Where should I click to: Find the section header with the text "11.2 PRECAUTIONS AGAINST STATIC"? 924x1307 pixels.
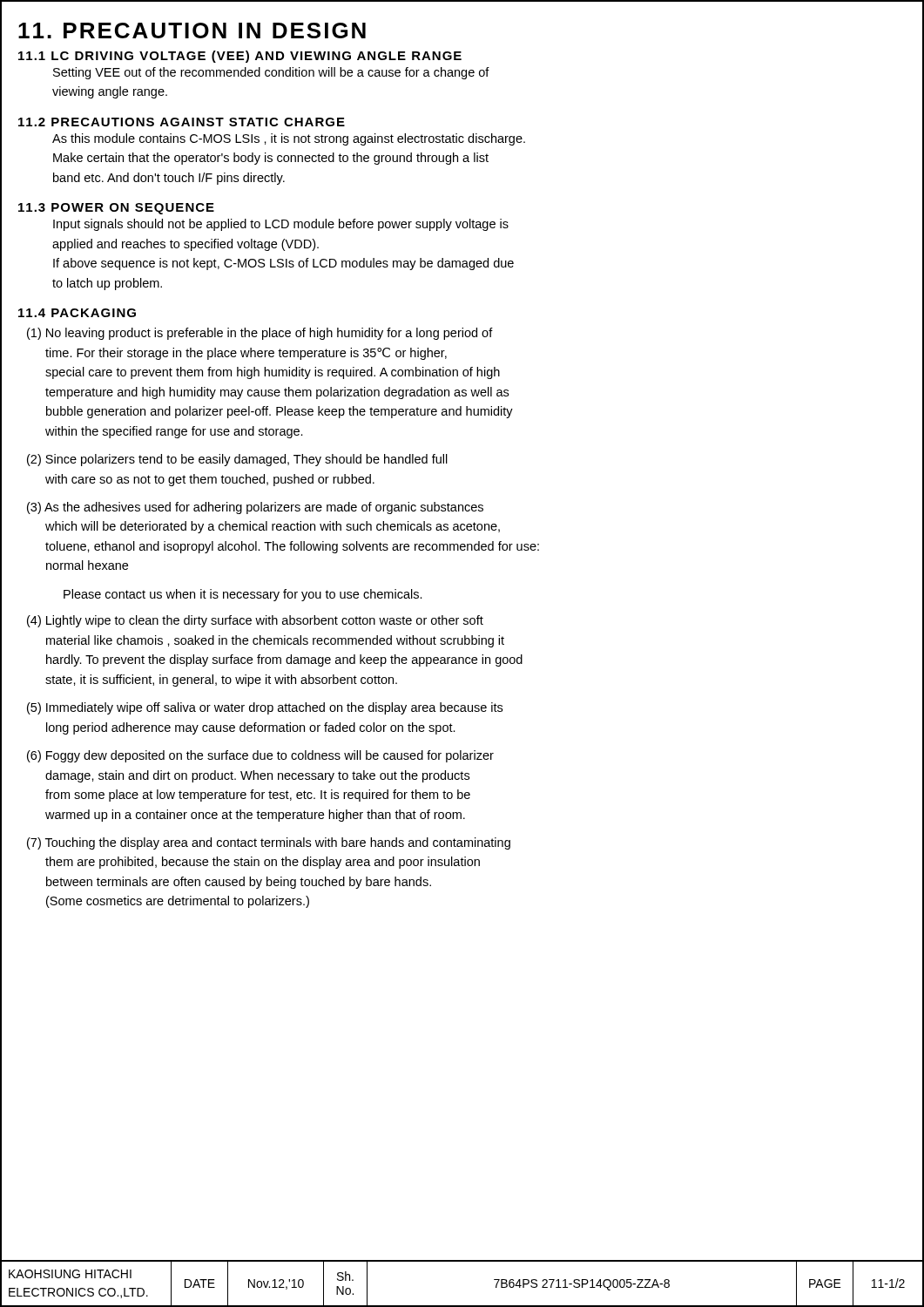point(182,122)
